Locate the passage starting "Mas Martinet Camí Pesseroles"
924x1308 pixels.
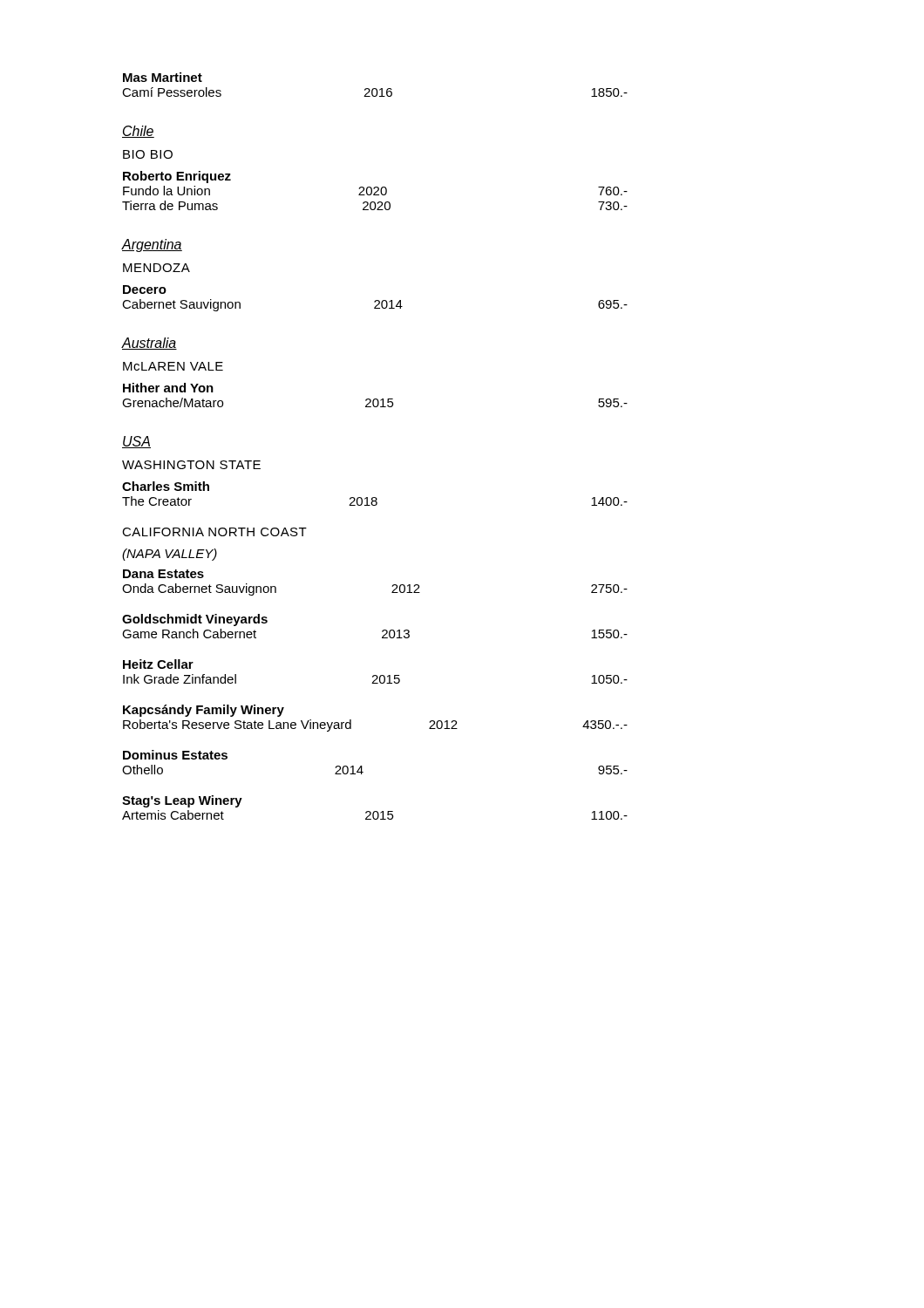pyautogui.click(x=163, y=77)
